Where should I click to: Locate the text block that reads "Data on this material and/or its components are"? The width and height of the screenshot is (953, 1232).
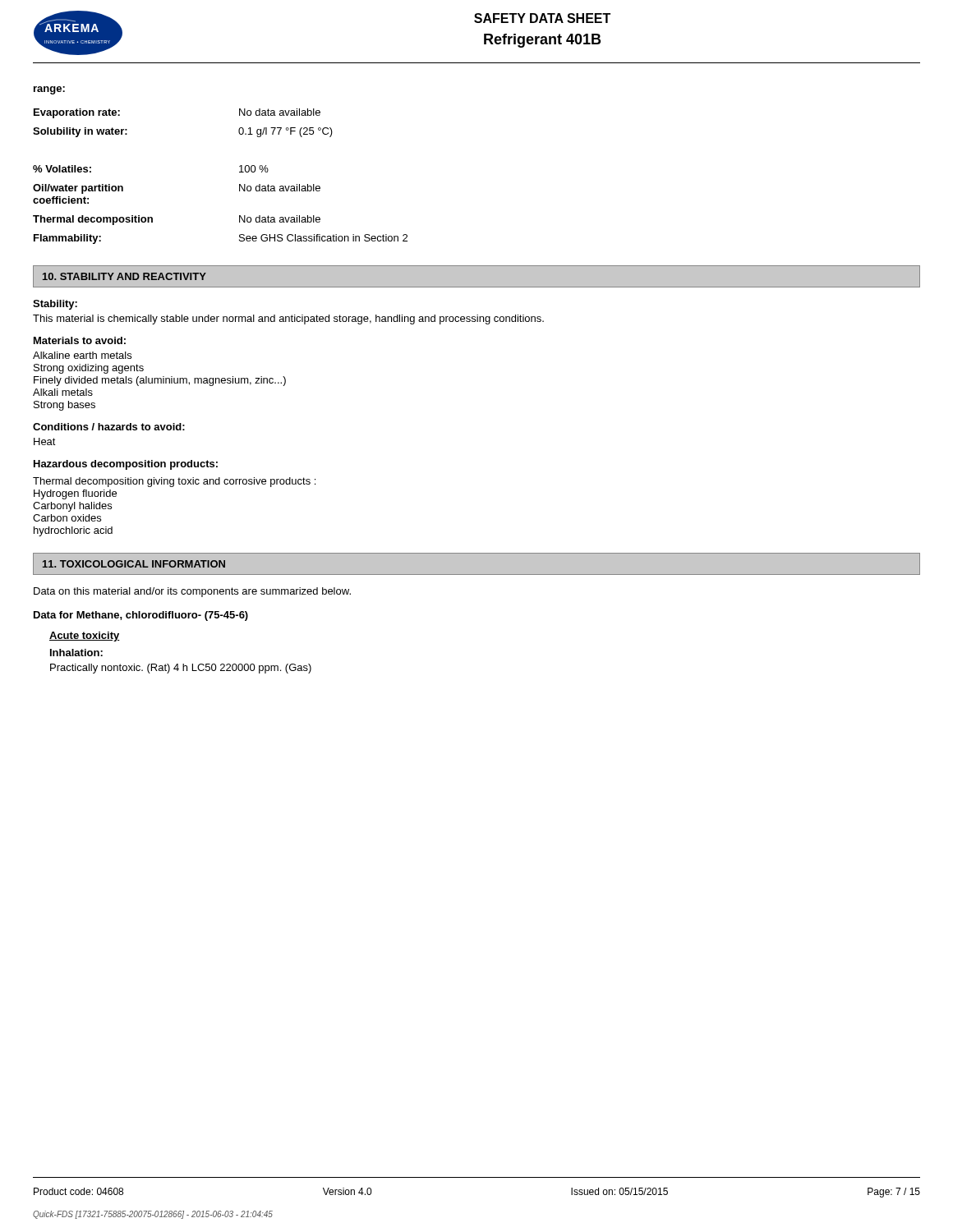coord(192,591)
